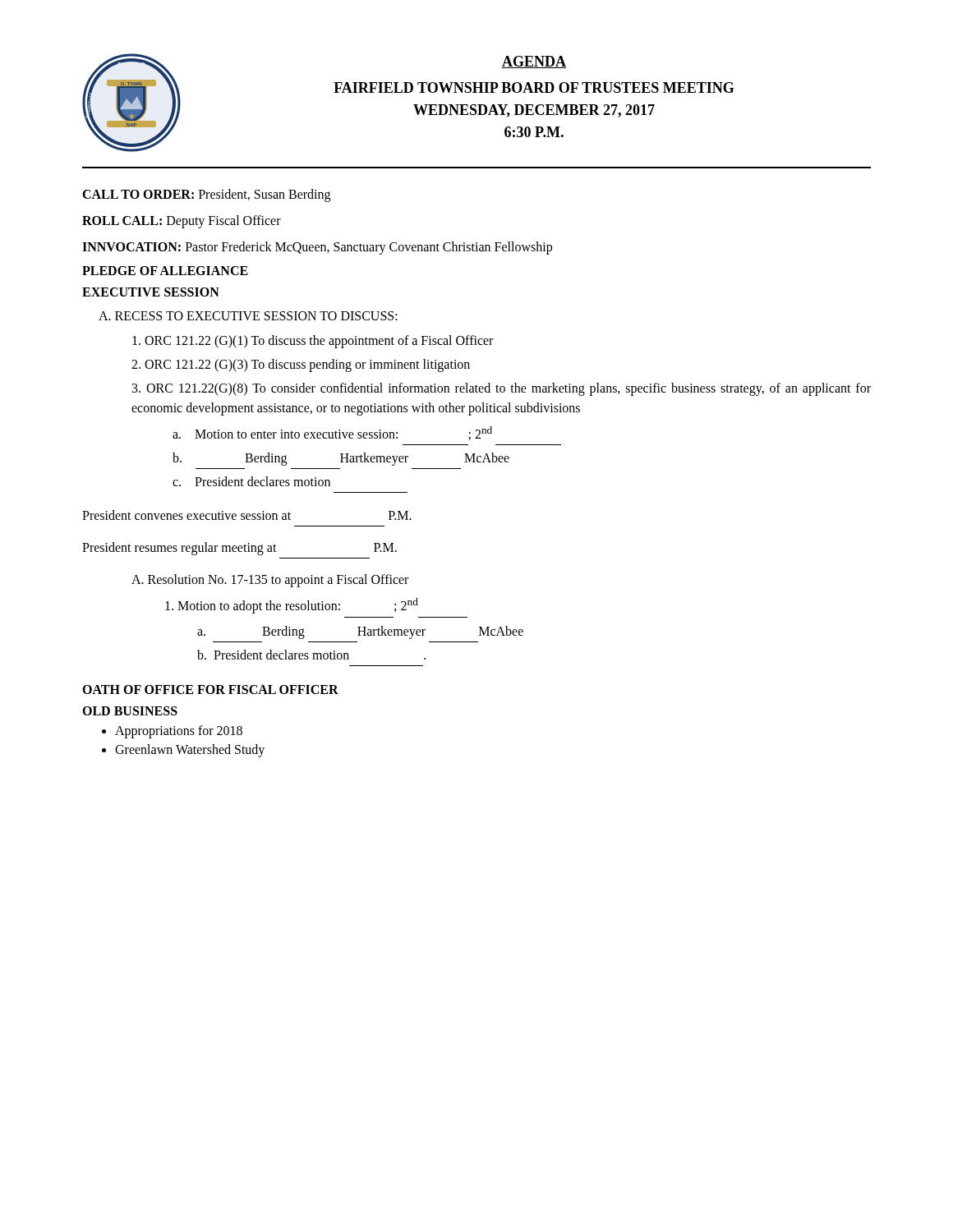Viewport: 953px width, 1232px height.
Task: Locate the text block starting "OATH OF OFFICE FOR FISCAL"
Action: 210,689
